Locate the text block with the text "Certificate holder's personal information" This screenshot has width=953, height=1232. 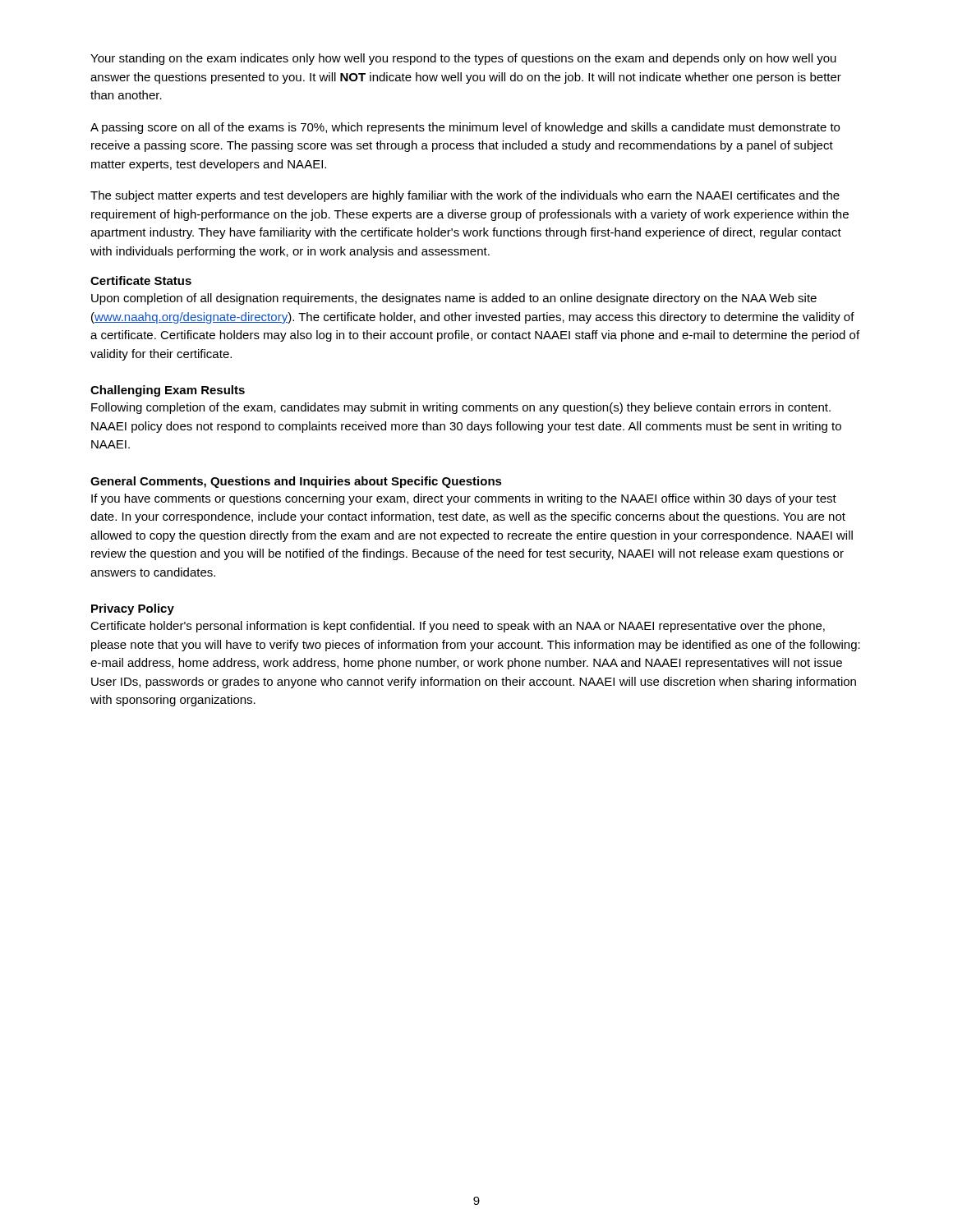(x=476, y=663)
